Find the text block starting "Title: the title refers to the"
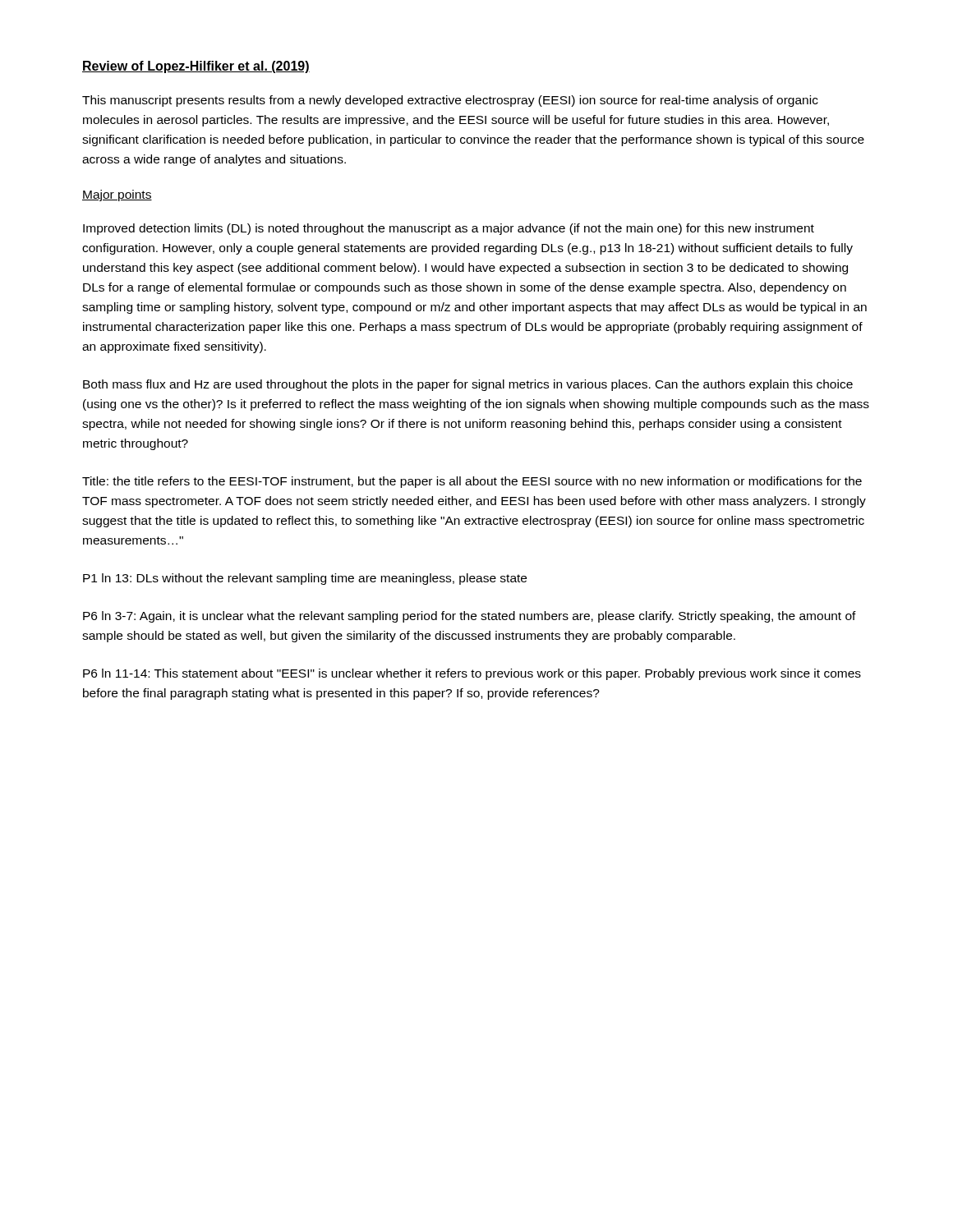This screenshot has height=1232, width=953. 474,511
